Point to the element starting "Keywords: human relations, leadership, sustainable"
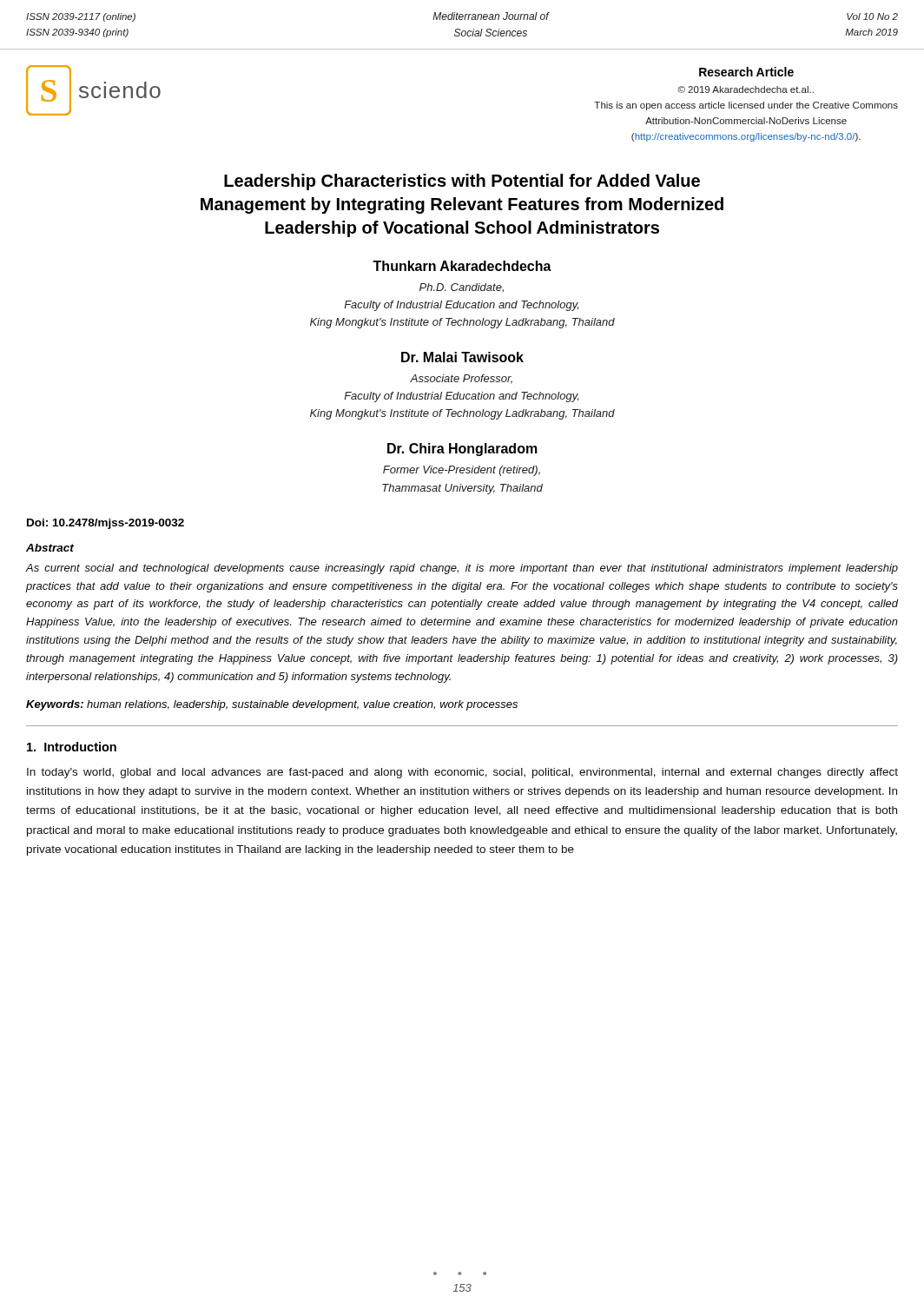This screenshot has width=924, height=1303. [272, 704]
